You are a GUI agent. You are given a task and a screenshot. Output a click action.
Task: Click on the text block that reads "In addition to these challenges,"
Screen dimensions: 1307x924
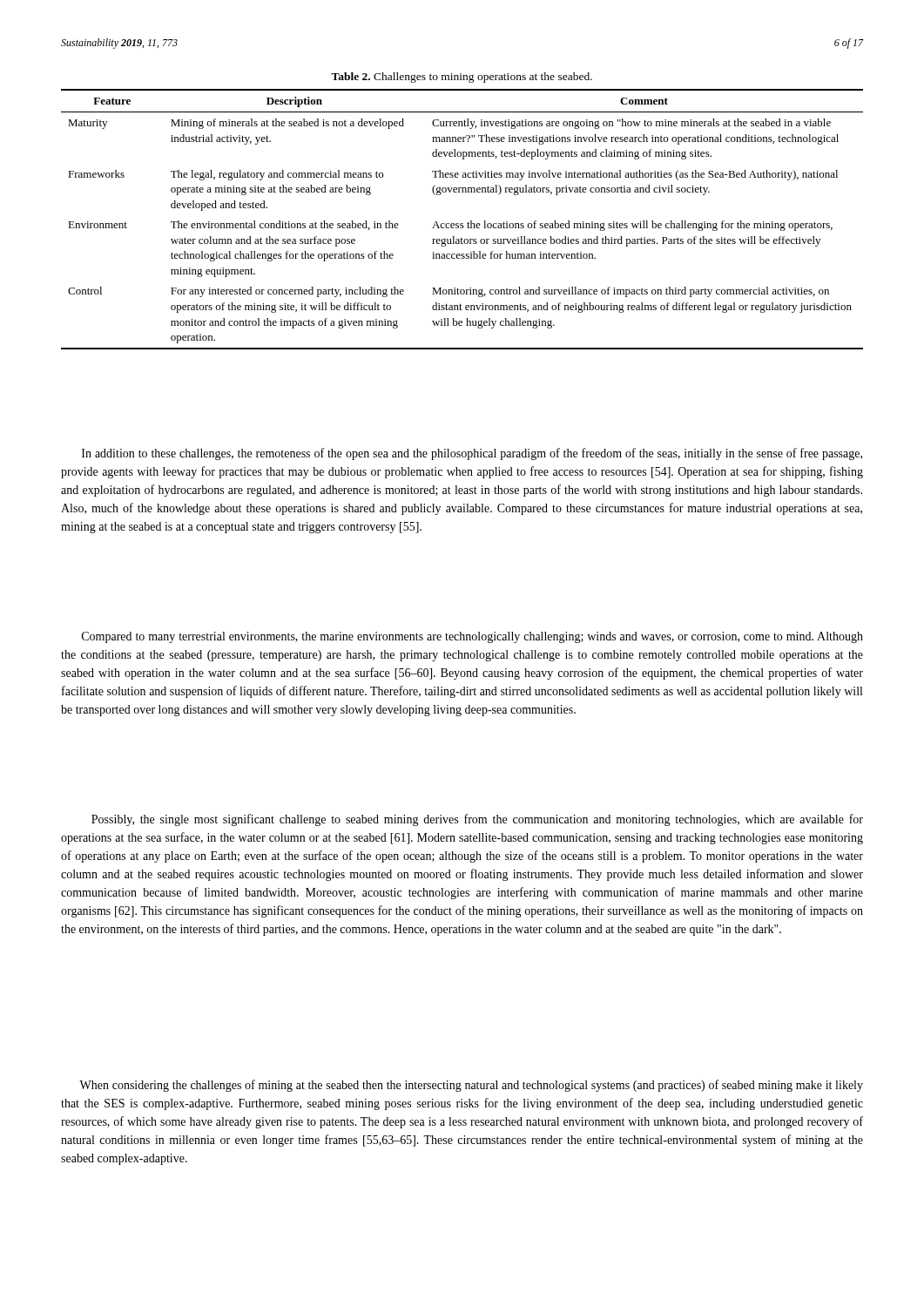coord(462,490)
